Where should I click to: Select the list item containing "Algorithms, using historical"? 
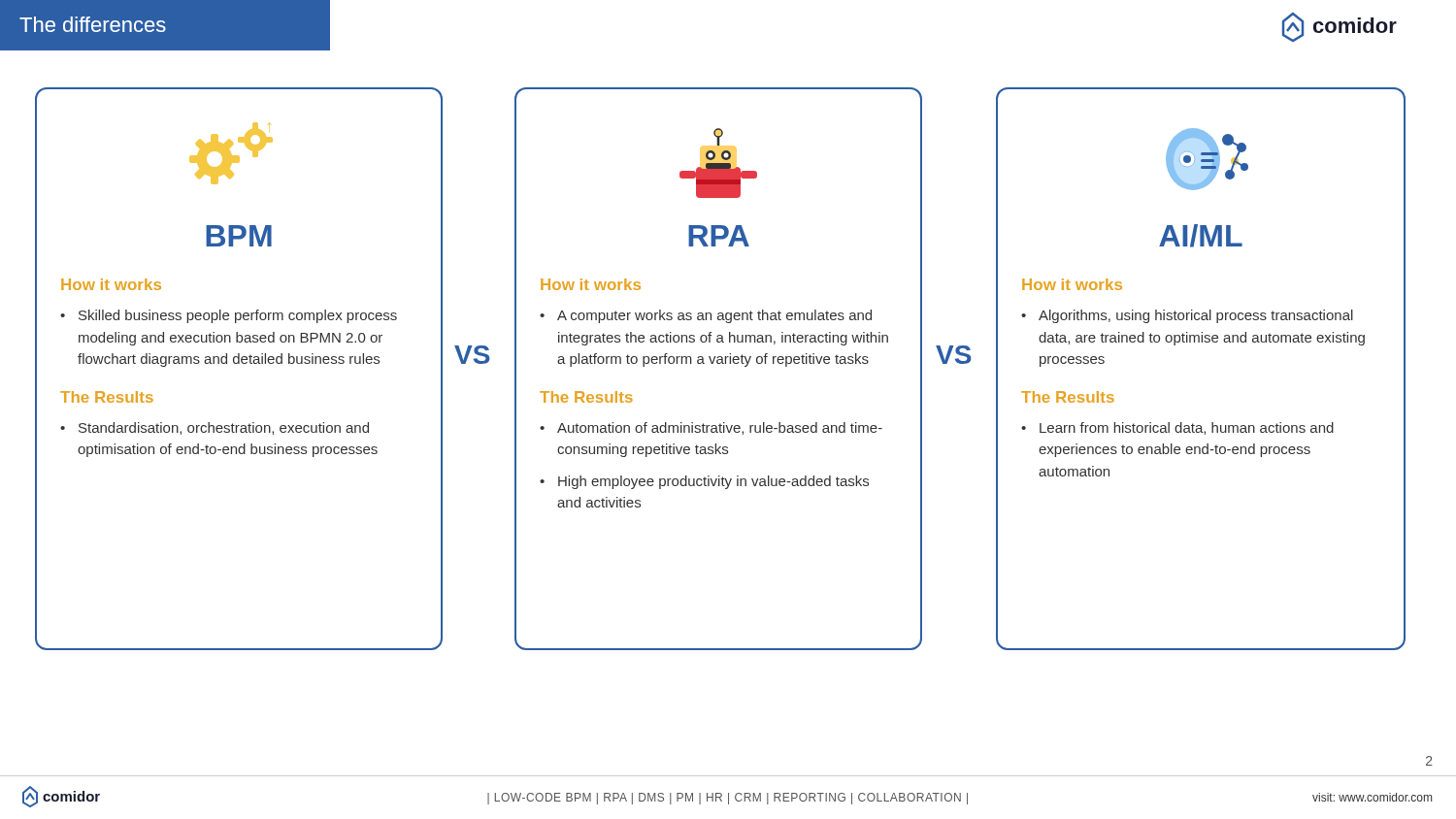[x=1202, y=337]
